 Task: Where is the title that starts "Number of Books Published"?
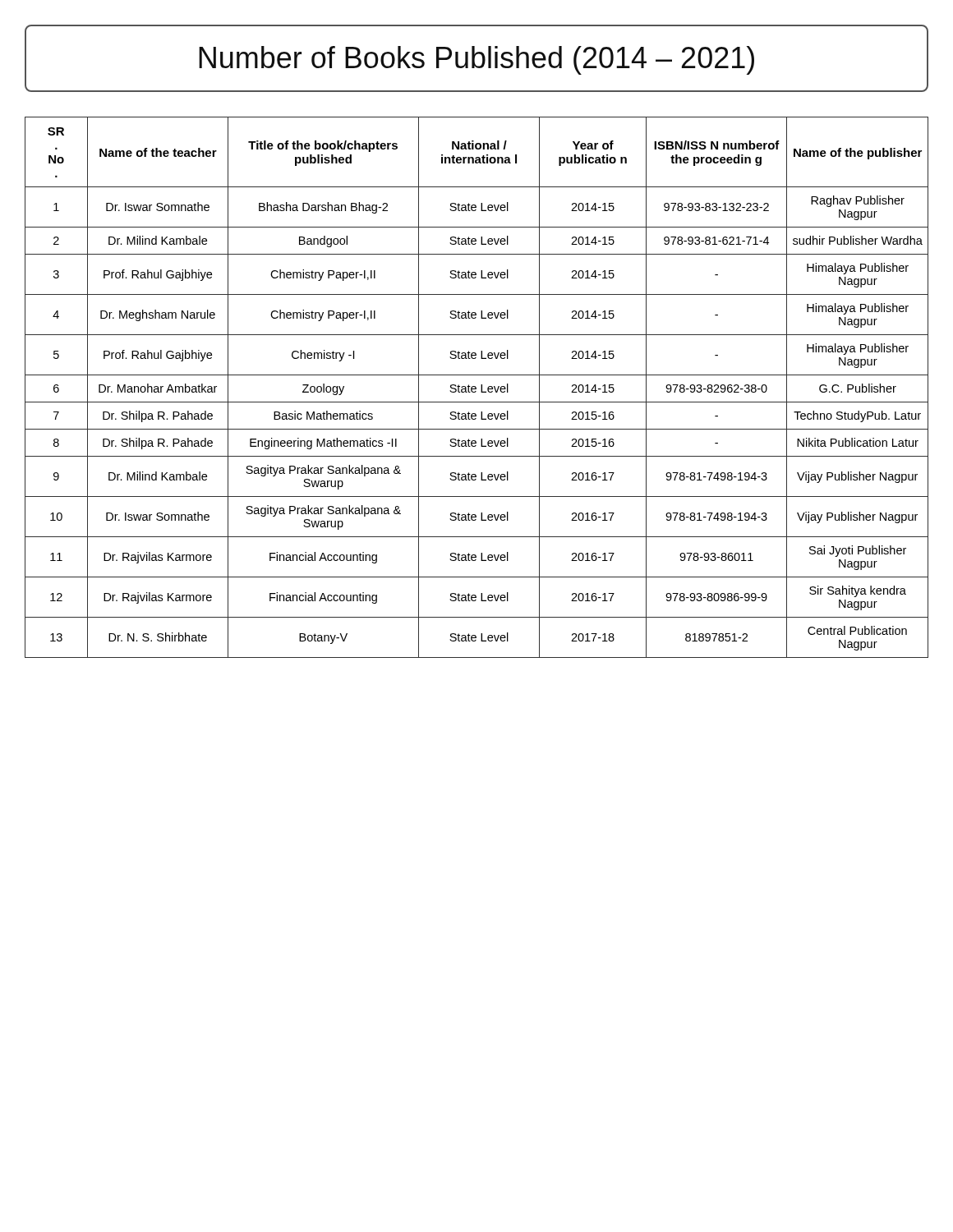(476, 58)
